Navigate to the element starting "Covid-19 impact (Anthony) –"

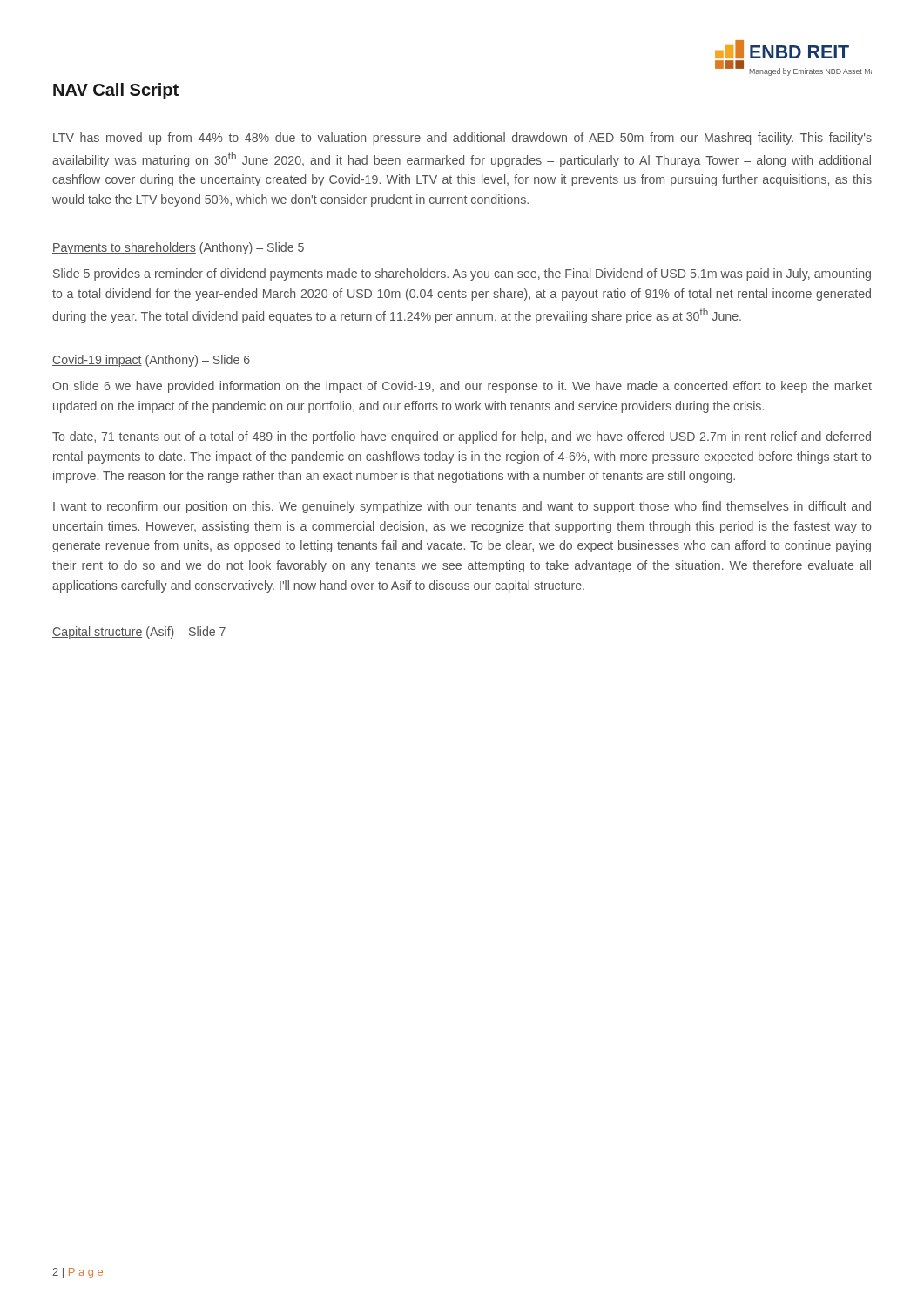151,360
